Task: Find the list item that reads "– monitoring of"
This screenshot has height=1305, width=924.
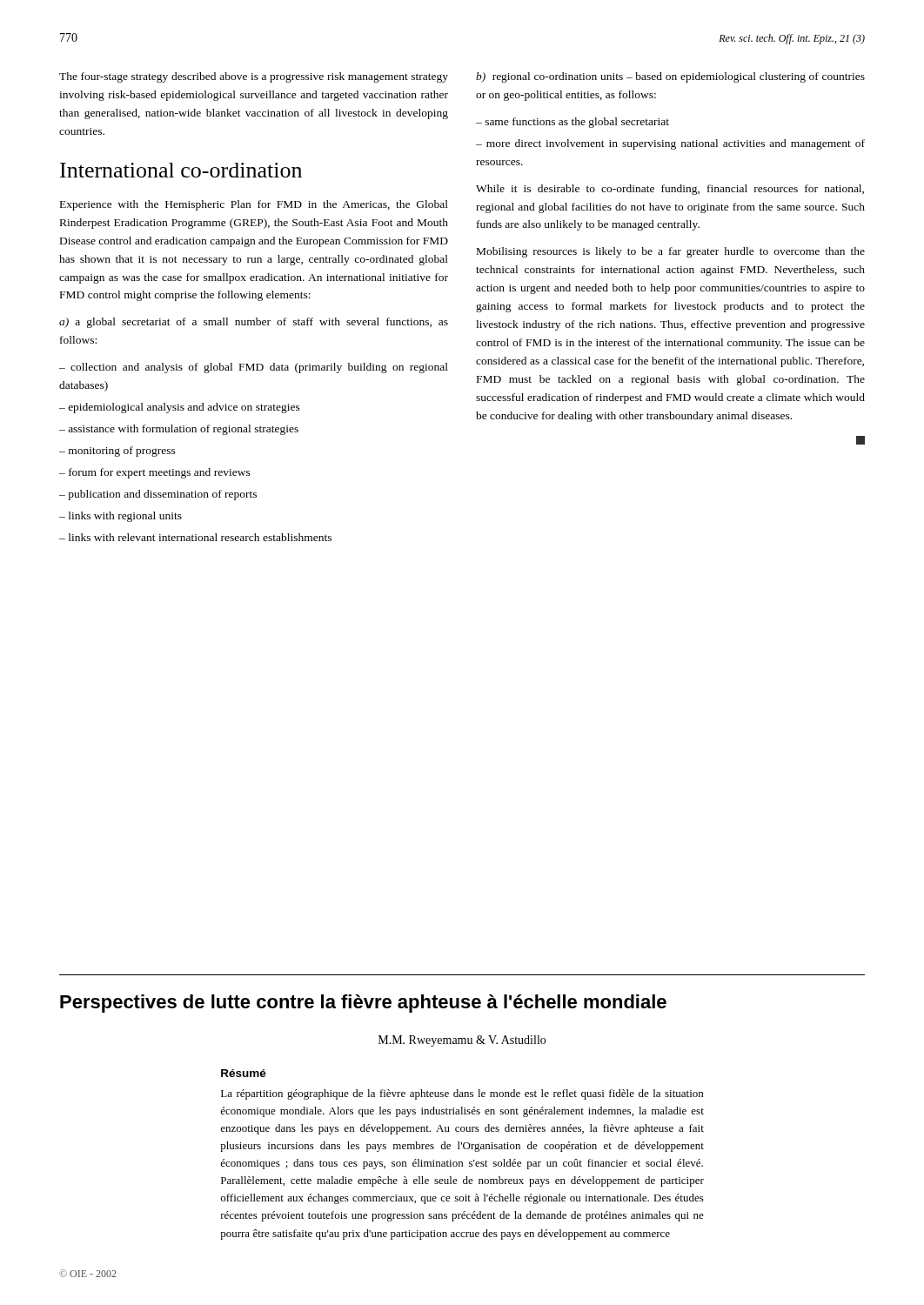Action: [117, 450]
